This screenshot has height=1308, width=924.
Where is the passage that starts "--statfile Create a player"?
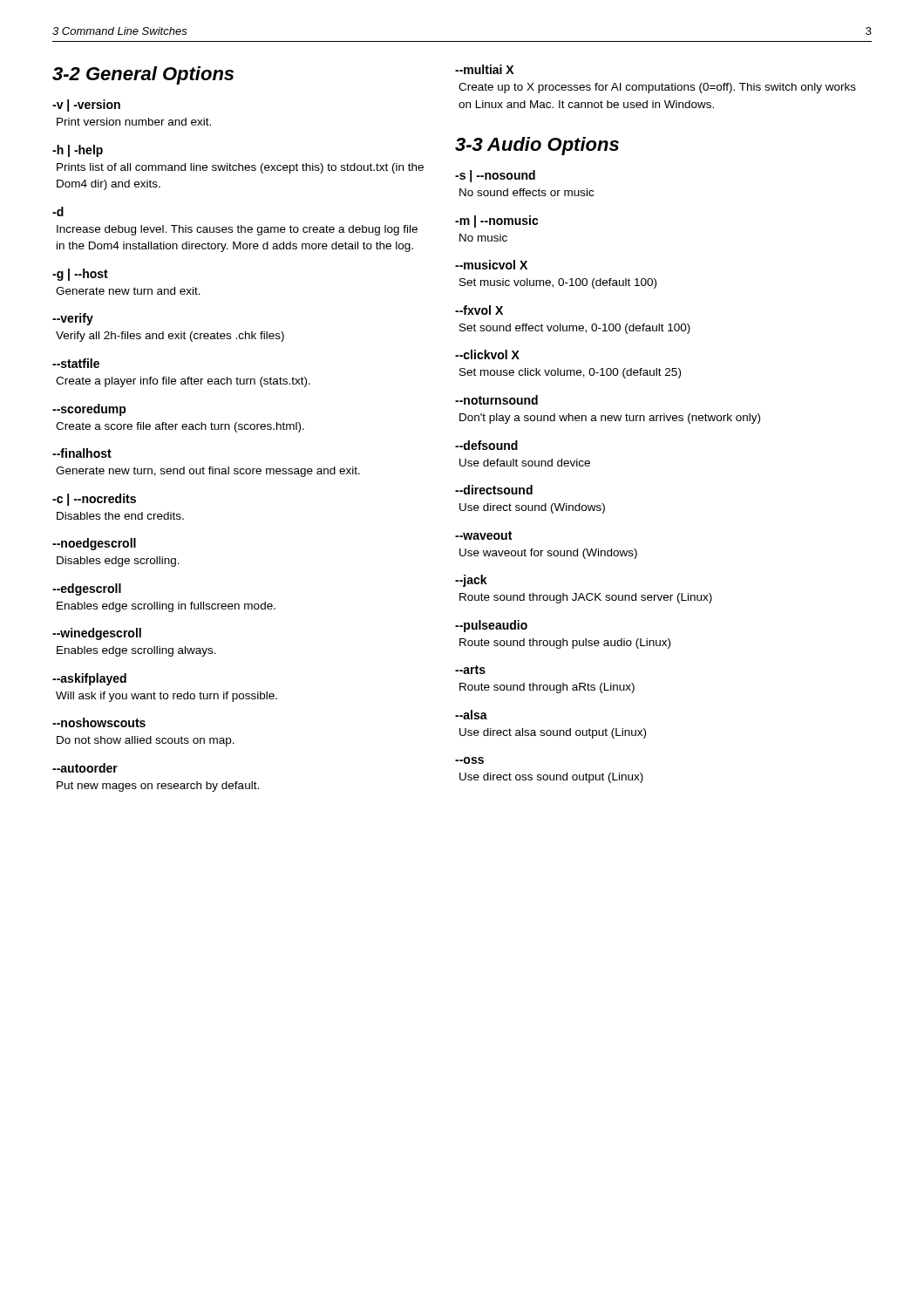point(240,373)
